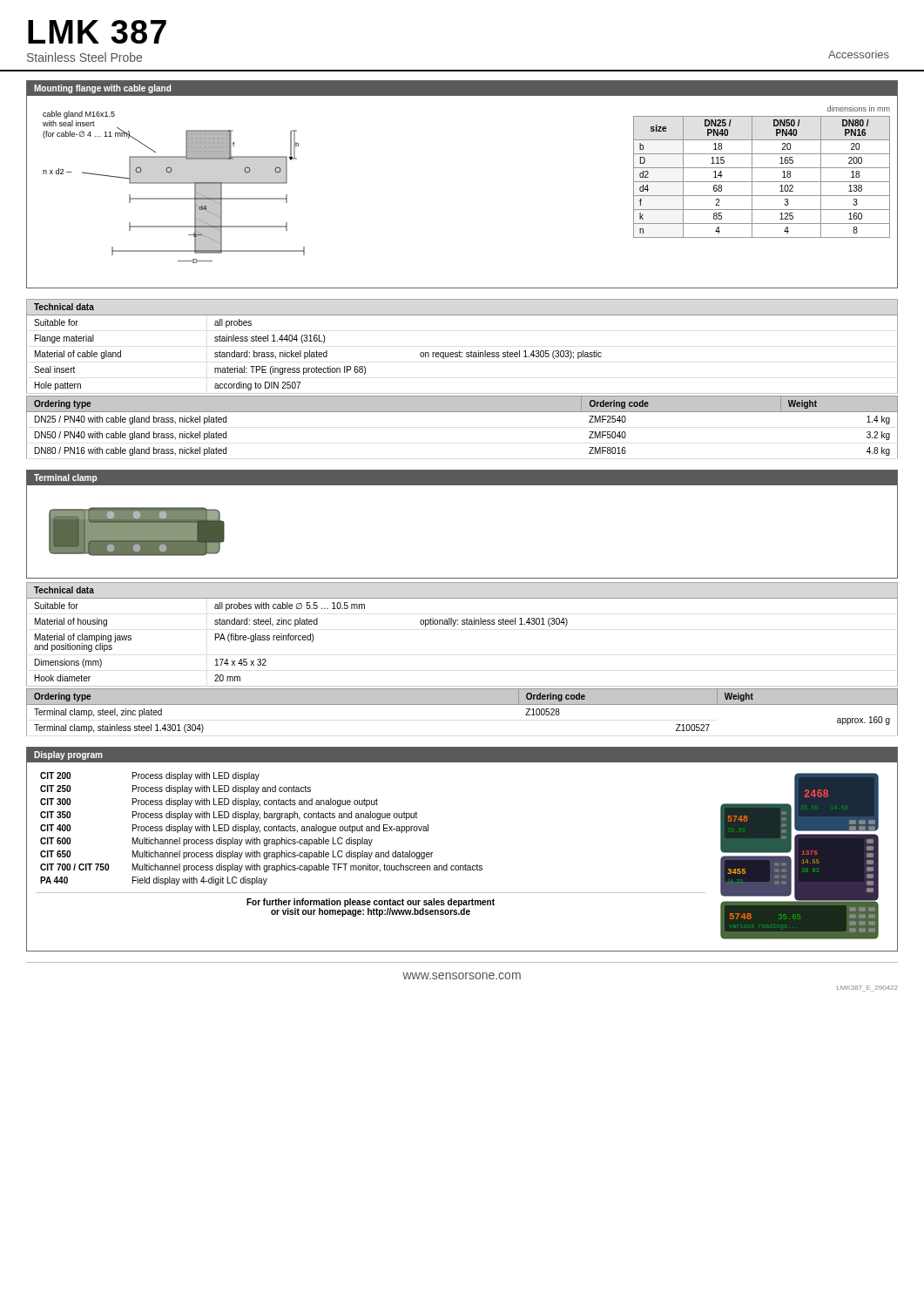The width and height of the screenshot is (924, 1307).
Task: Find the table that mentions "all probes with"
Action: coord(462,634)
